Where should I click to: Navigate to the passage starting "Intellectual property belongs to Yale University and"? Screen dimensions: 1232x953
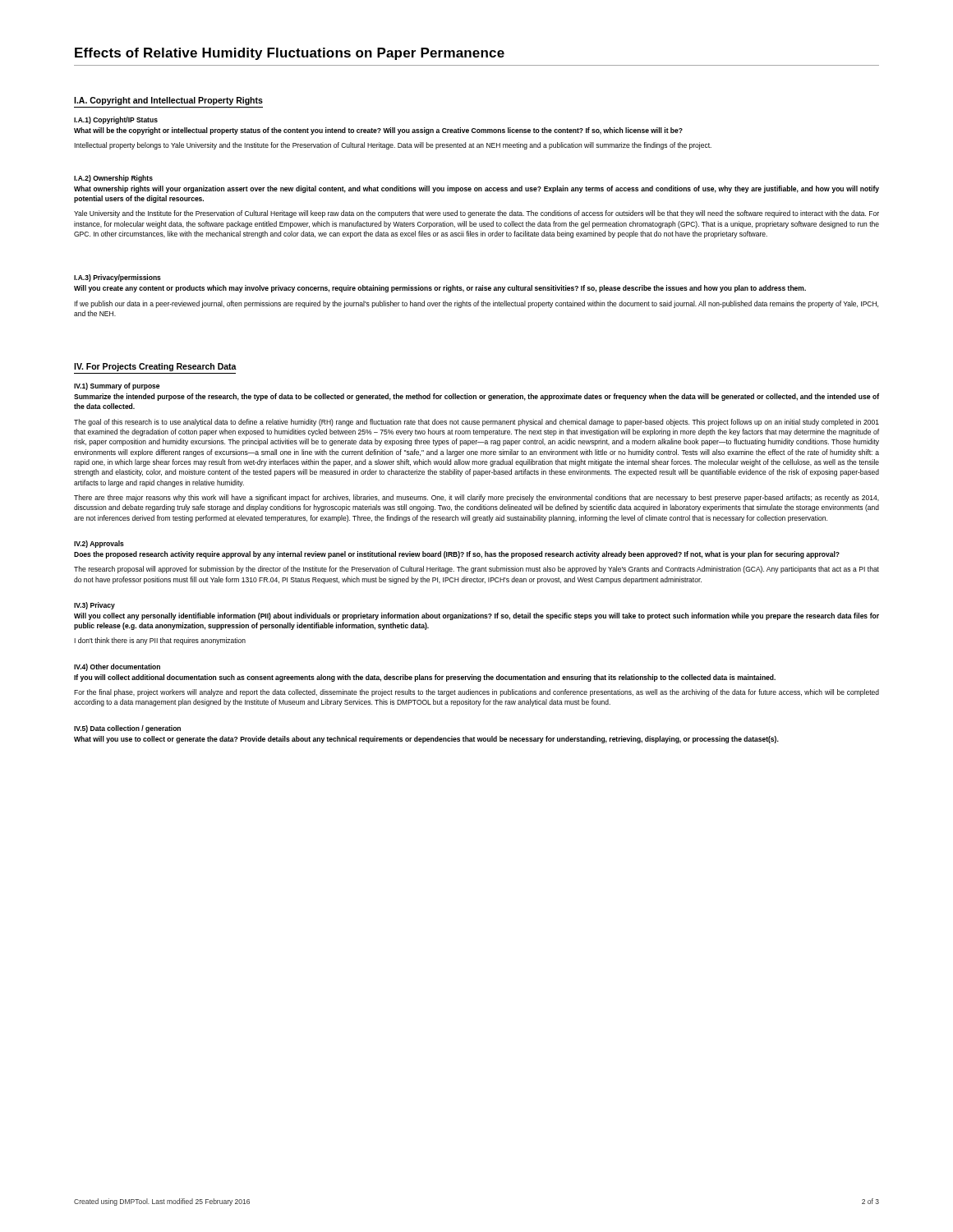pyautogui.click(x=393, y=146)
